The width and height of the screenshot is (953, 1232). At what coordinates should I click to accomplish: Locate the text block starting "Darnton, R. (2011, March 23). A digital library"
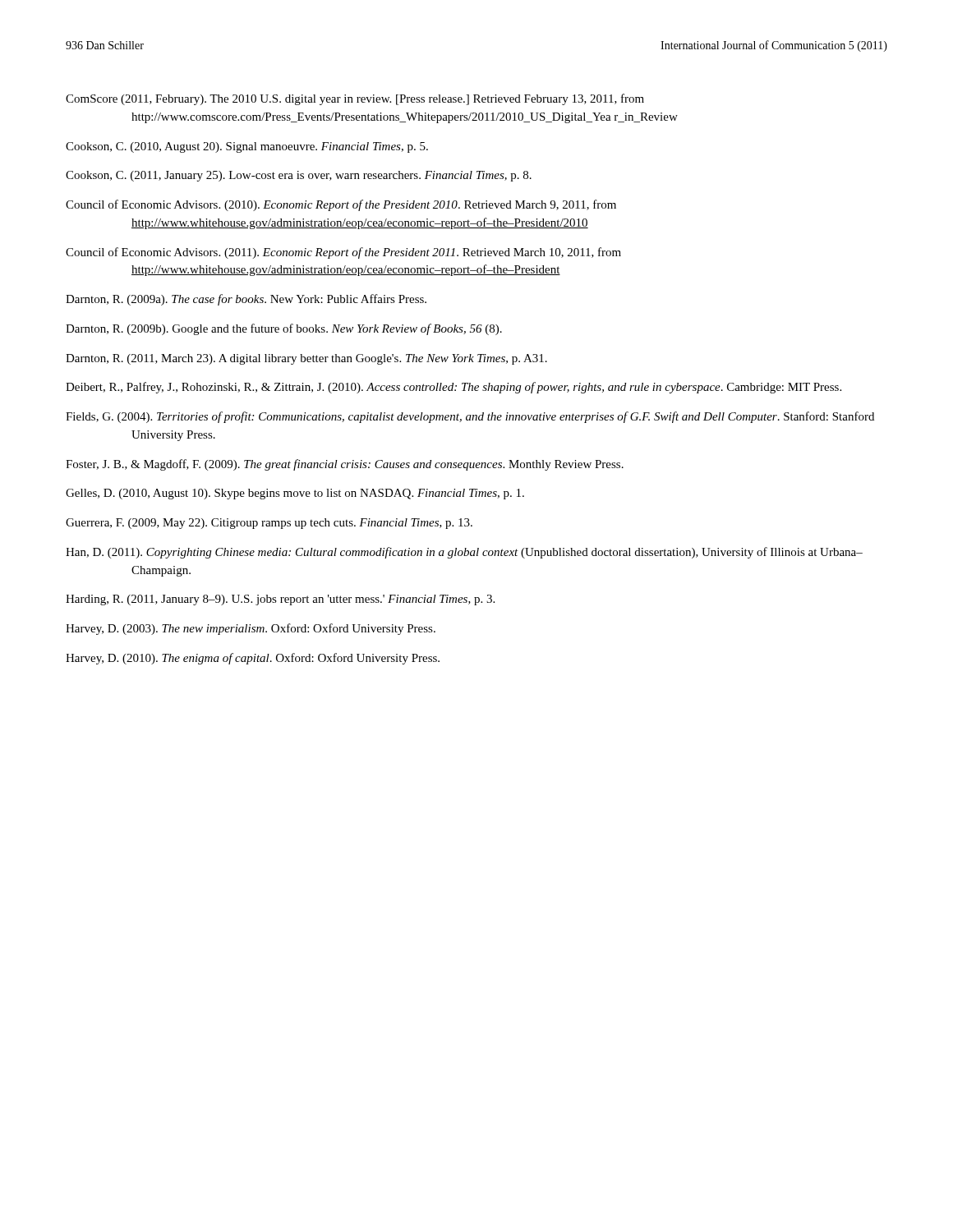pyautogui.click(x=476, y=358)
